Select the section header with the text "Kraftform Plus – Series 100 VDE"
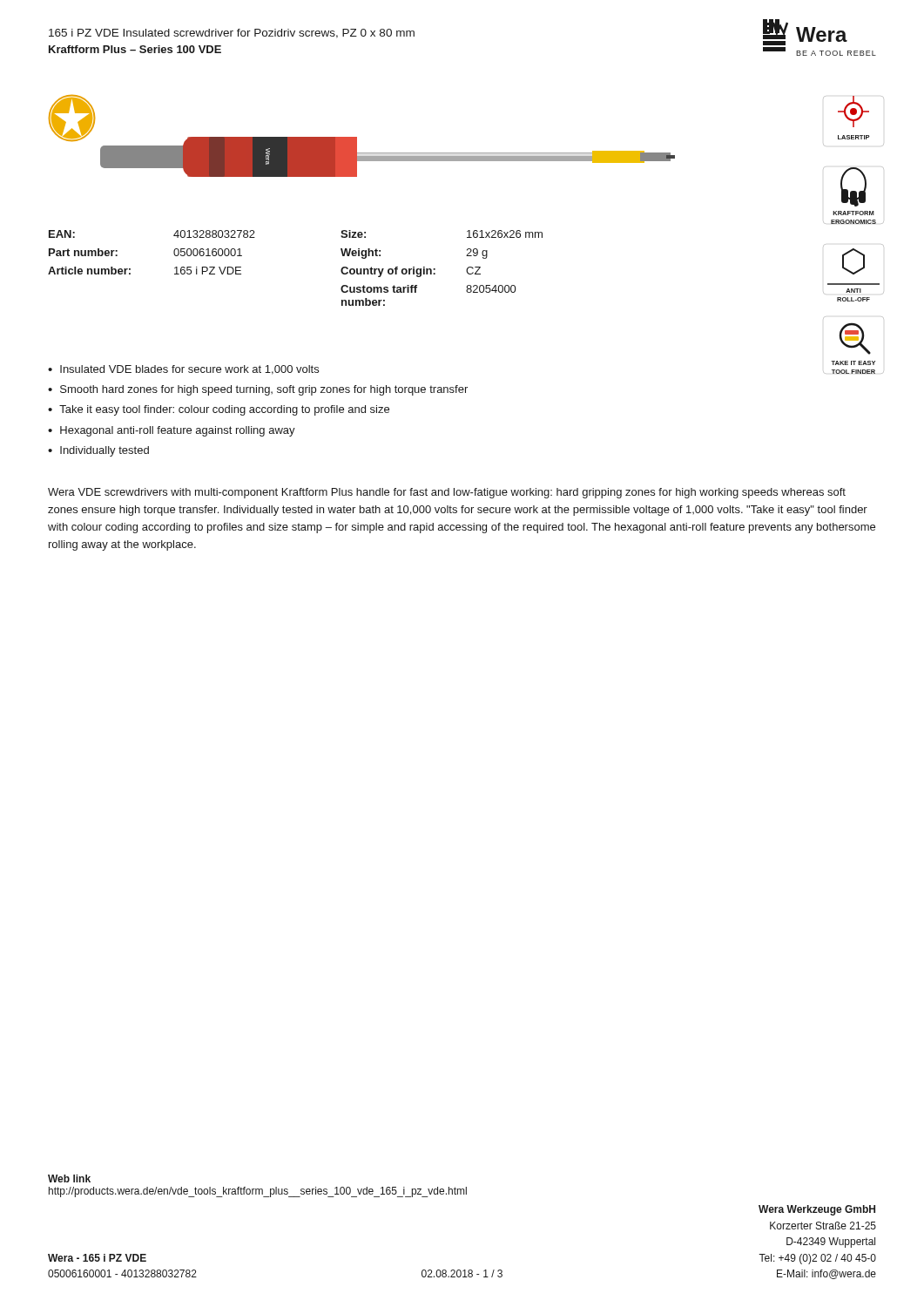This screenshot has width=924, height=1307. pyautogui.click(x=135, y=49)
